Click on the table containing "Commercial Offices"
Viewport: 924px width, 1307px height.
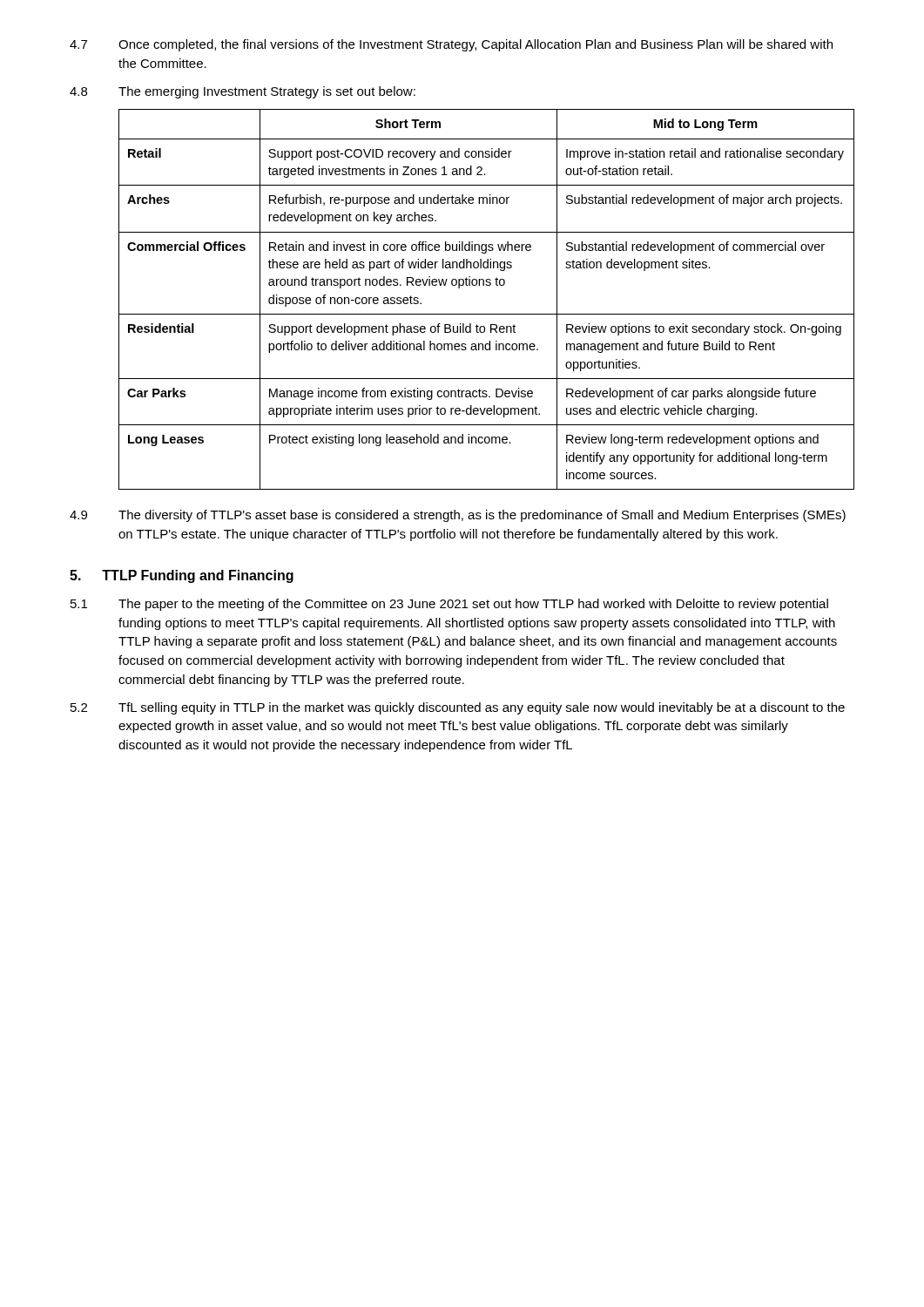[x=486, y=300]
